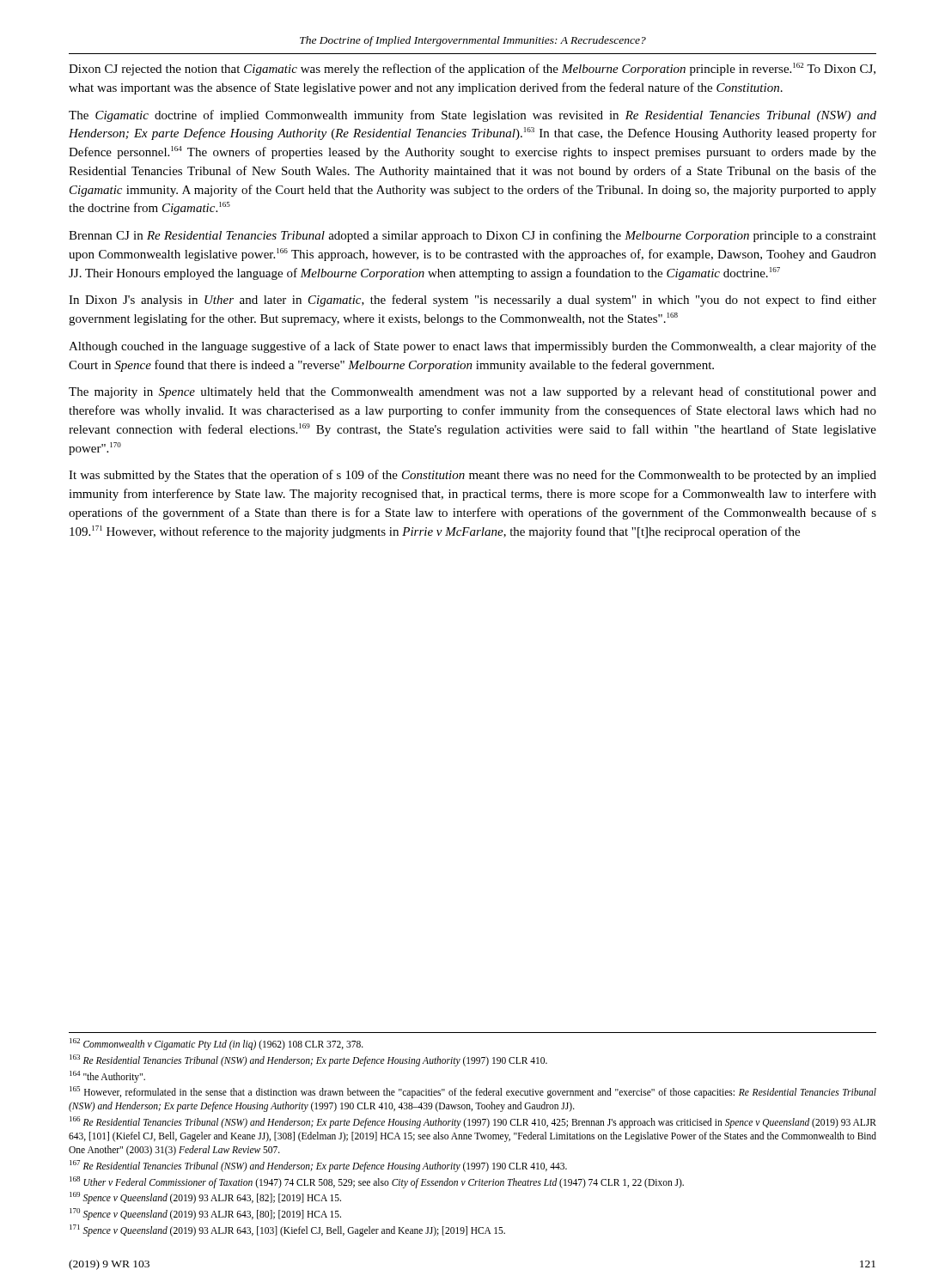Locate the footnote that reads "170 Spence v Queensland"
The width and height of the screenshot is (945, 1288).
tap(205, 1214)
